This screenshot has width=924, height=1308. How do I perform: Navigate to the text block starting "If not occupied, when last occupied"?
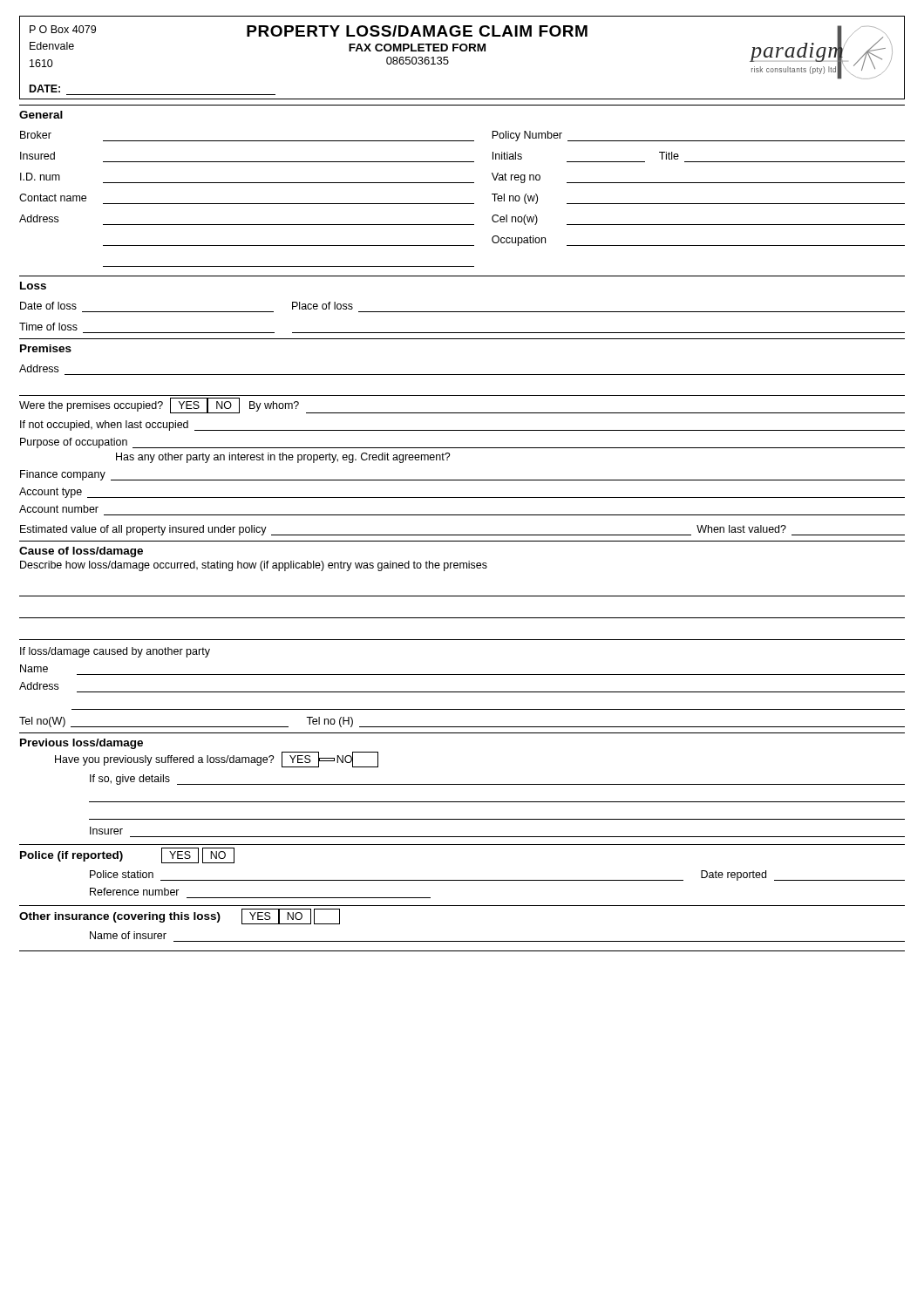pyautogui.click(x=462, y=423)
